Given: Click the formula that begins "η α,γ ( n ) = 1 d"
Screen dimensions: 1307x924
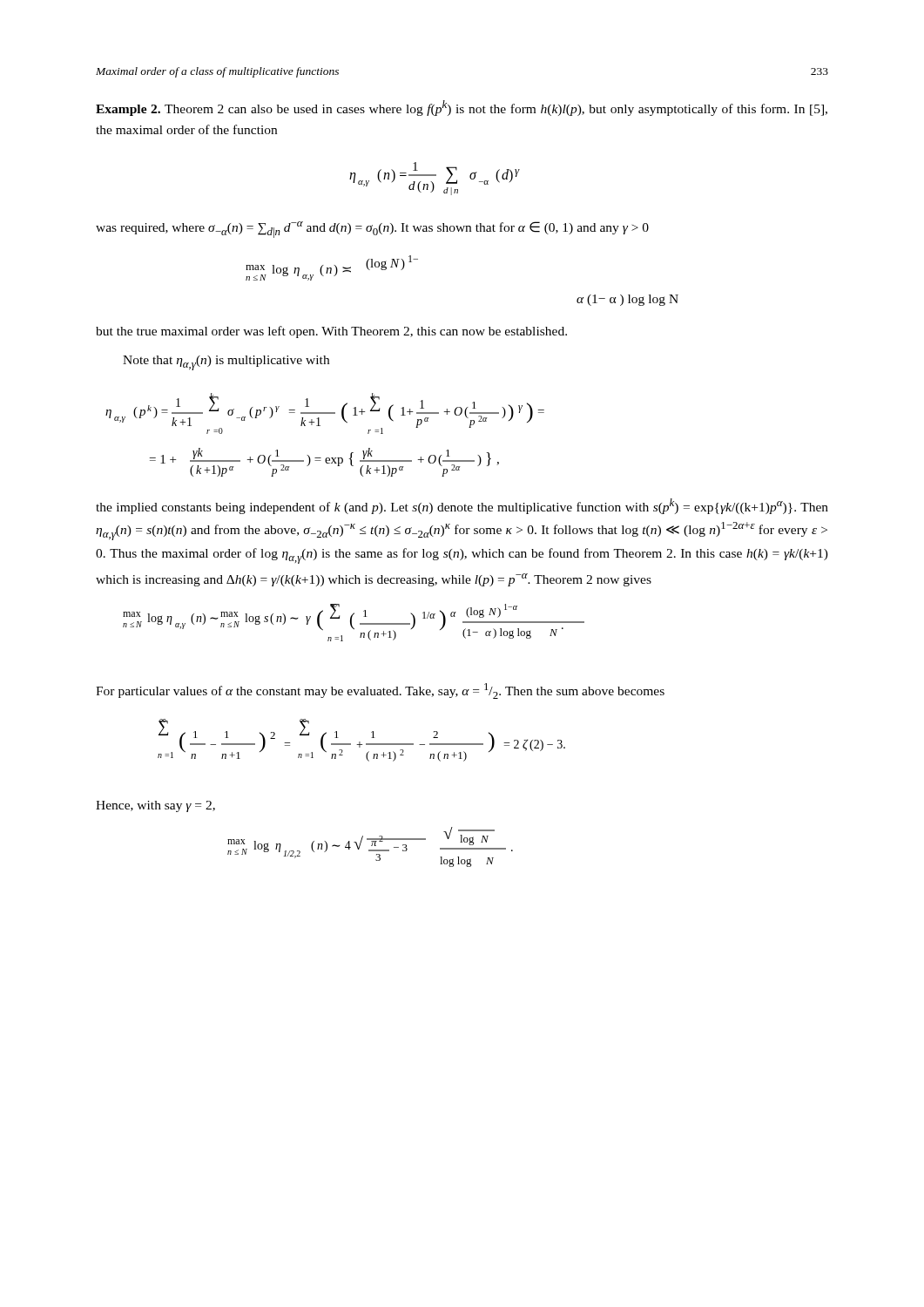Looking at the screenshot, I should tap(462, 177).
